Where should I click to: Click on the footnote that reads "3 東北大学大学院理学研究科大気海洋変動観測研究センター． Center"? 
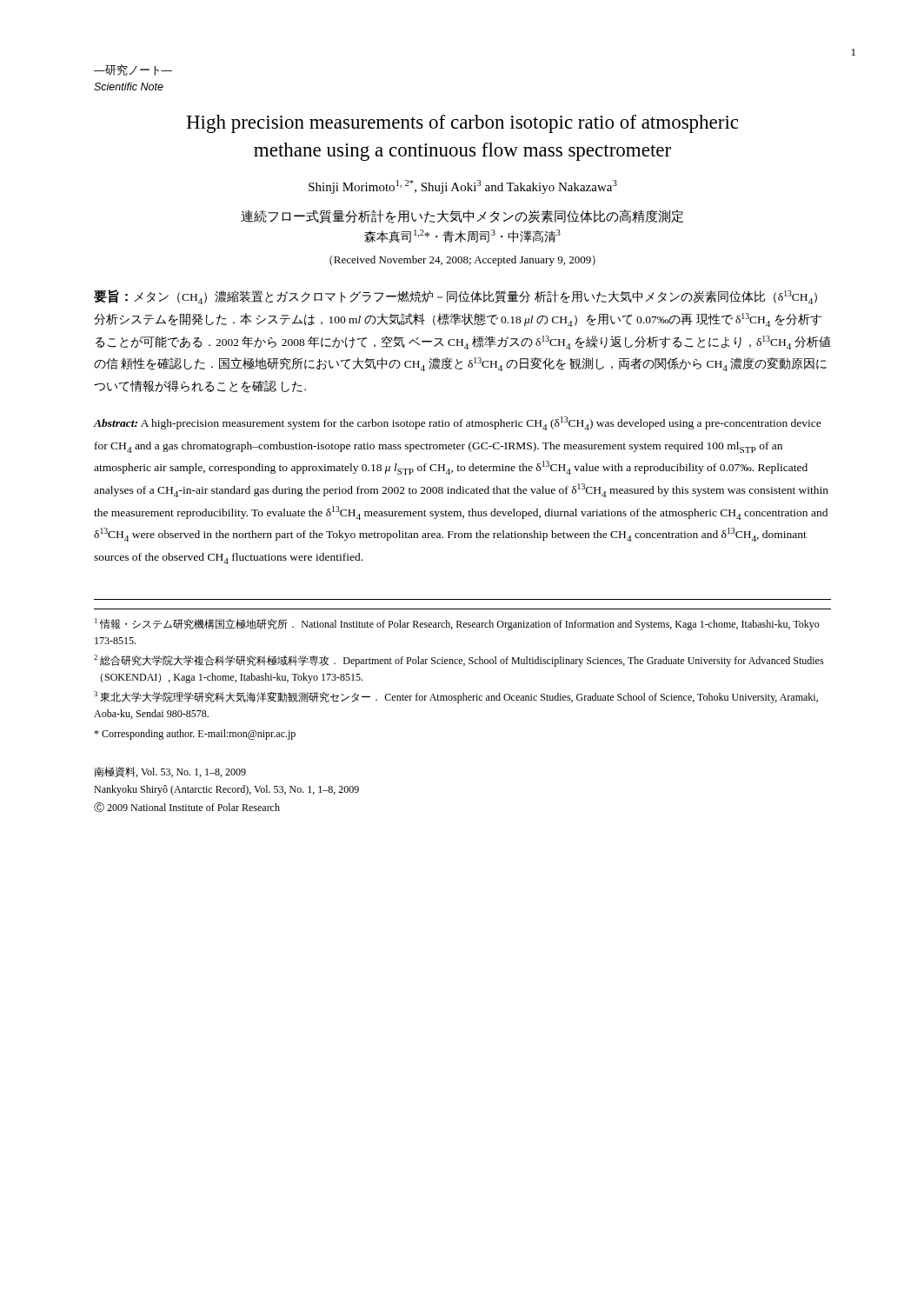point(456,704)
